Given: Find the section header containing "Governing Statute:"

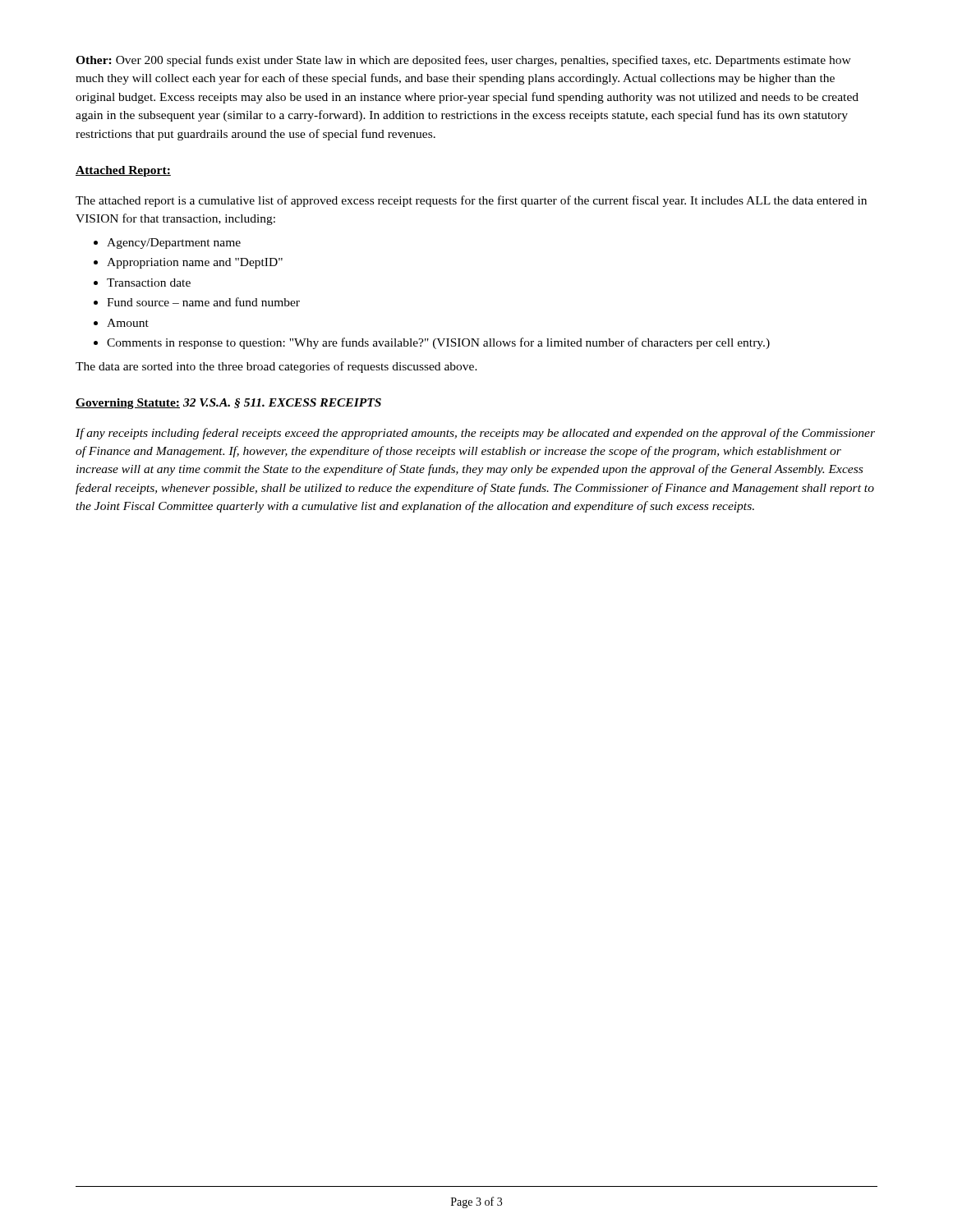Looking at the screenshot, I should tap(128, 402).
